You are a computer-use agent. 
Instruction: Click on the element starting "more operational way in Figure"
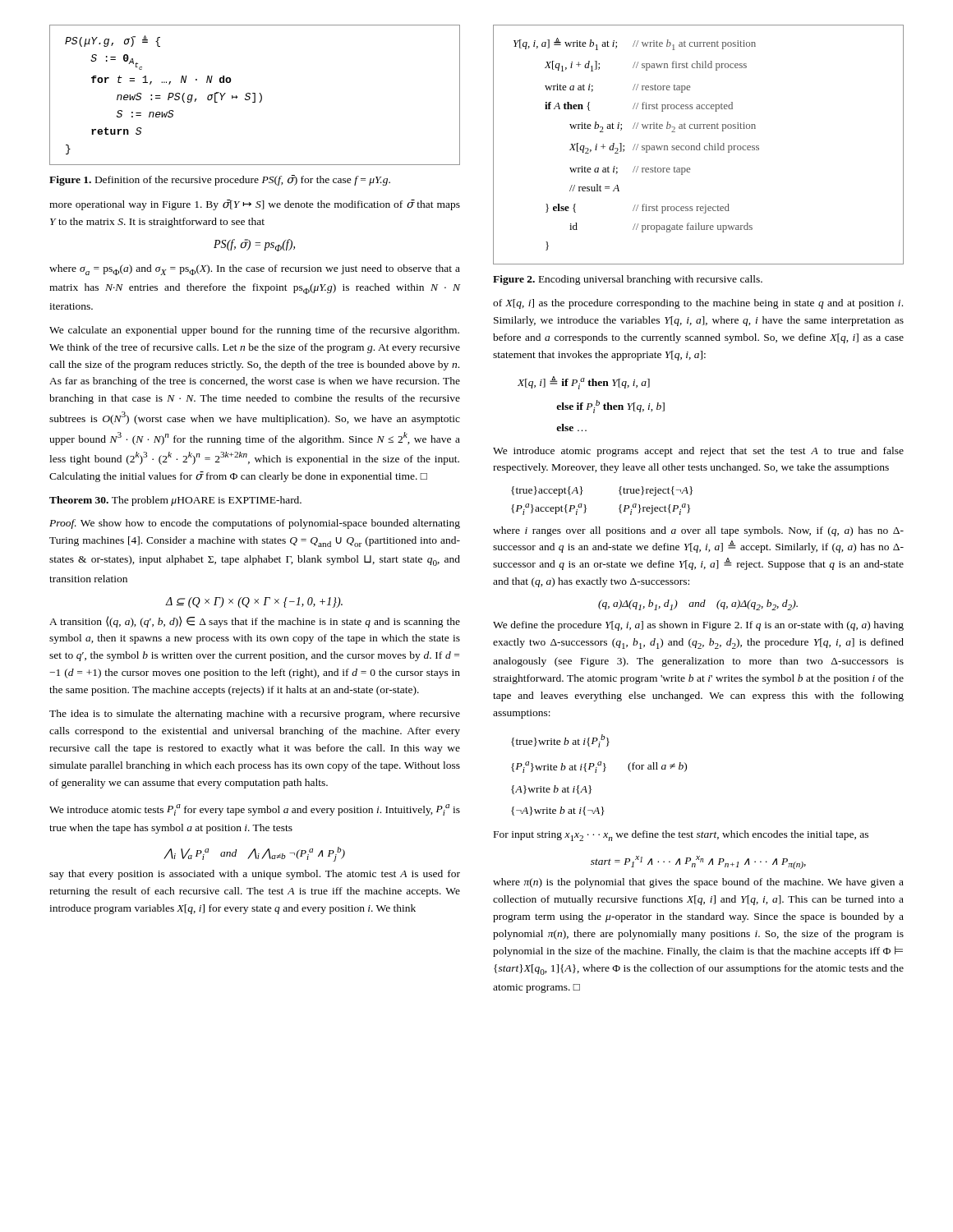click(255, 213)
